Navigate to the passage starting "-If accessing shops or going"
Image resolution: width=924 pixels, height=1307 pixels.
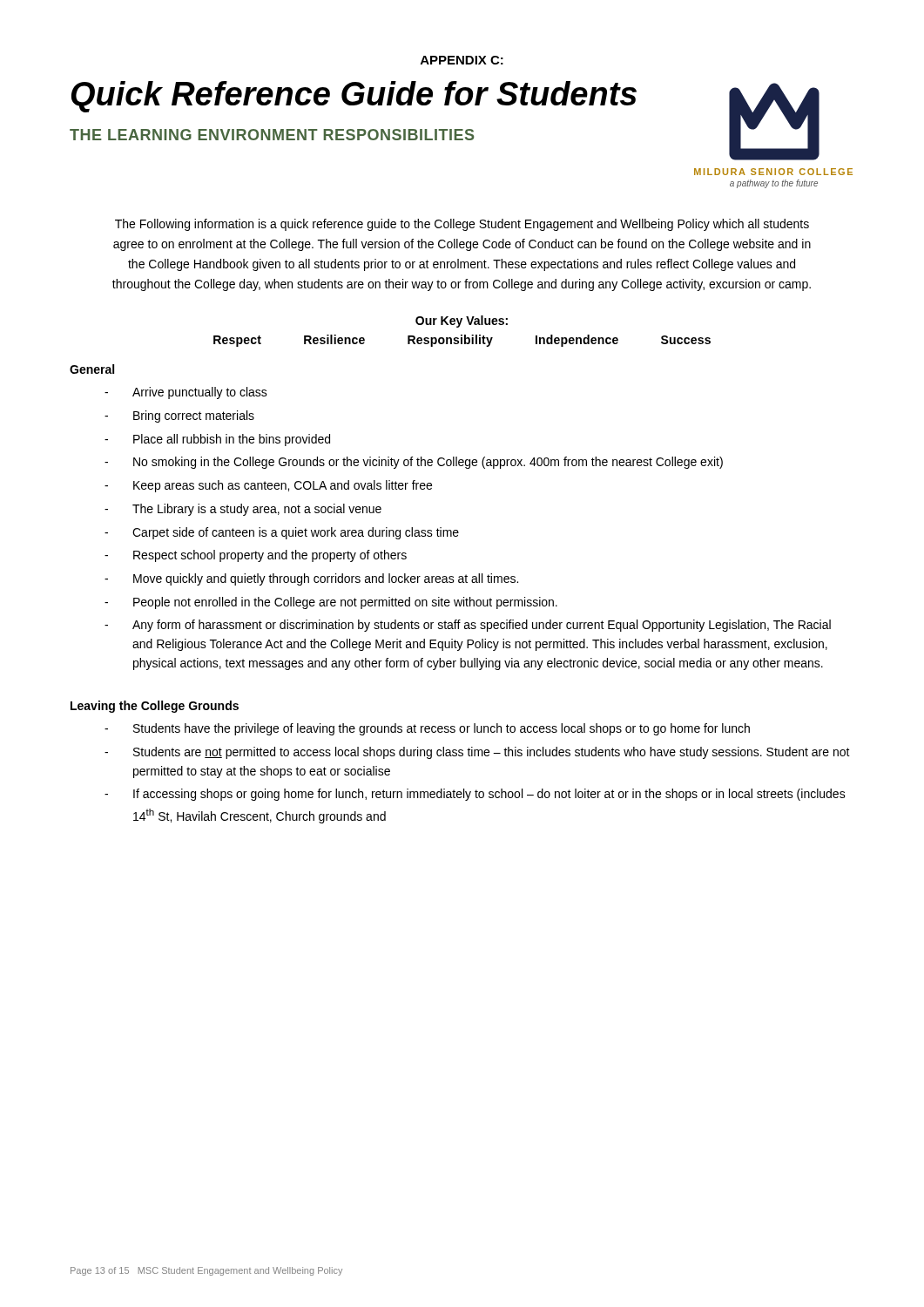pyautogui.click(x=479, y=806)
